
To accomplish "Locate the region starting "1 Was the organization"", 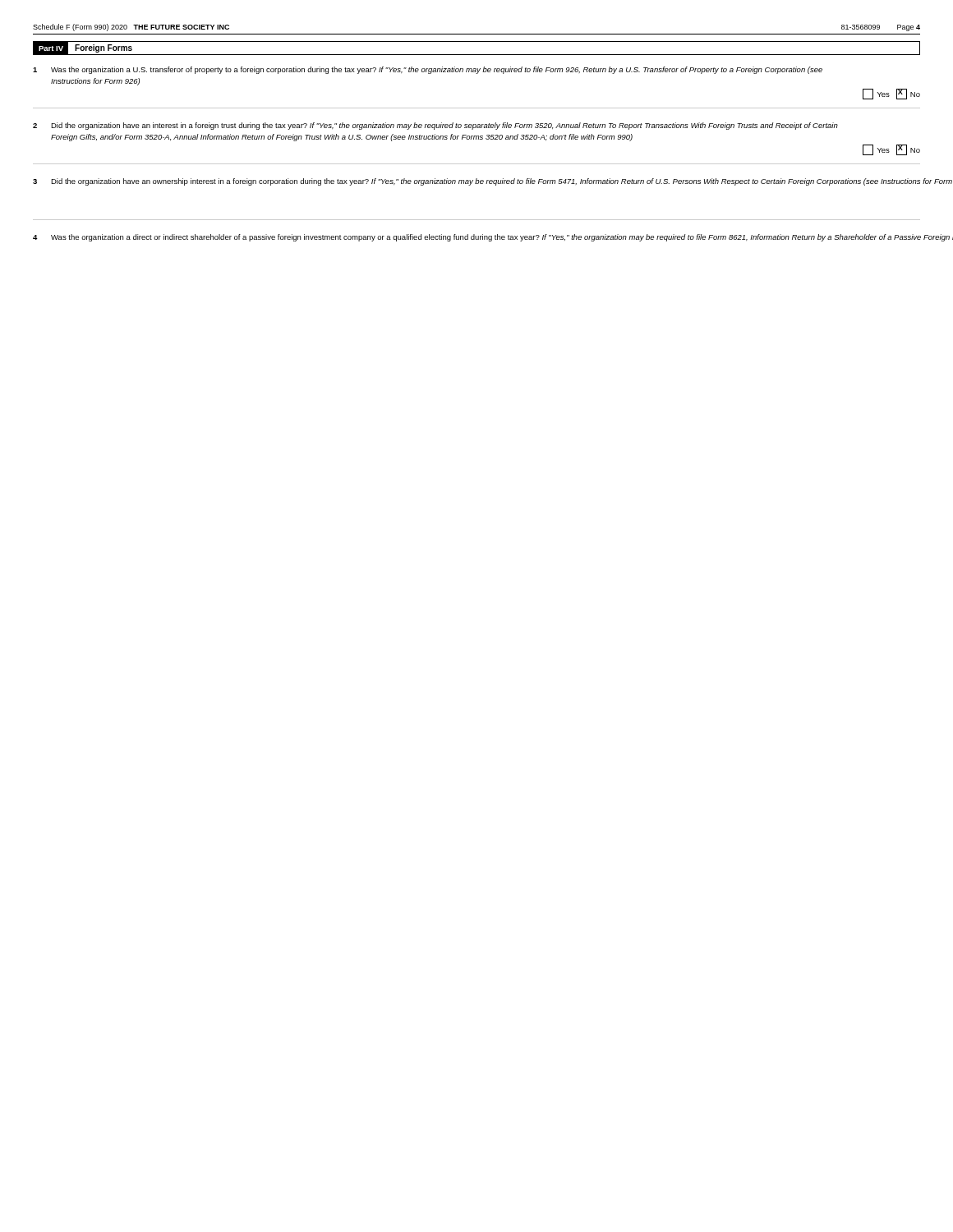I will tap(476, 82).
